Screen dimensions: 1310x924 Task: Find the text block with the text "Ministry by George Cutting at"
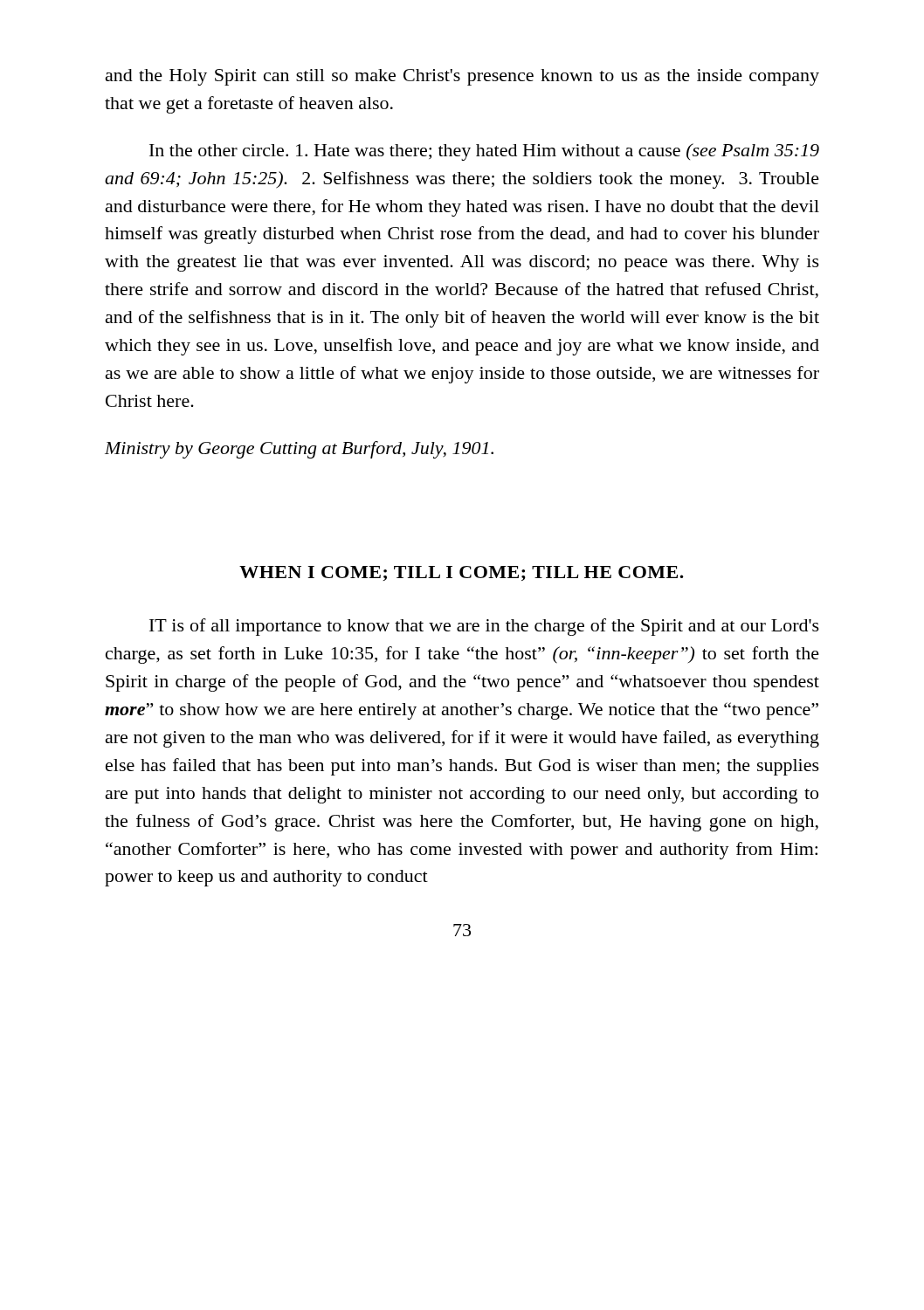tap(300, 447)
